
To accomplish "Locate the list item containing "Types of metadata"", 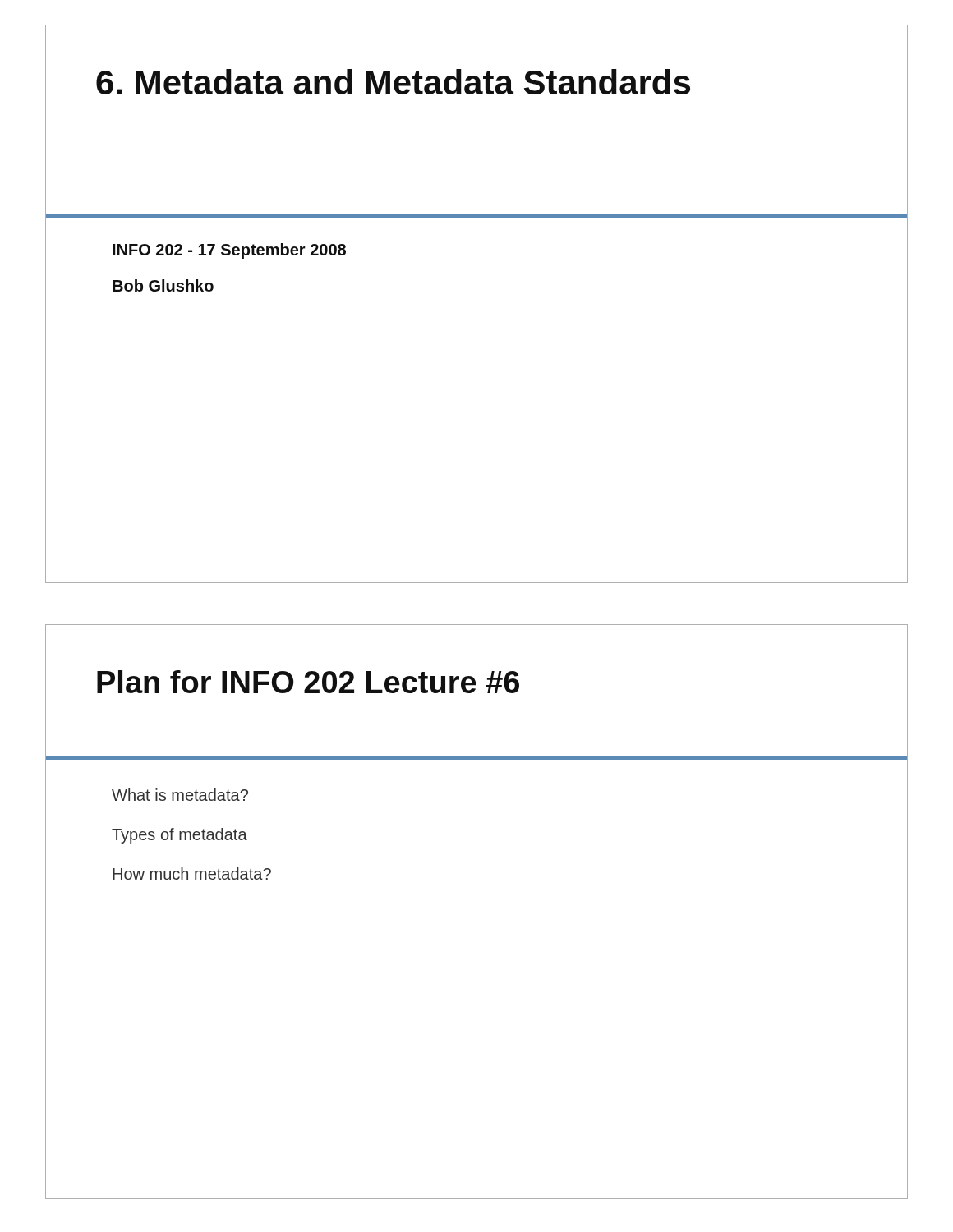I will [179, 834].
